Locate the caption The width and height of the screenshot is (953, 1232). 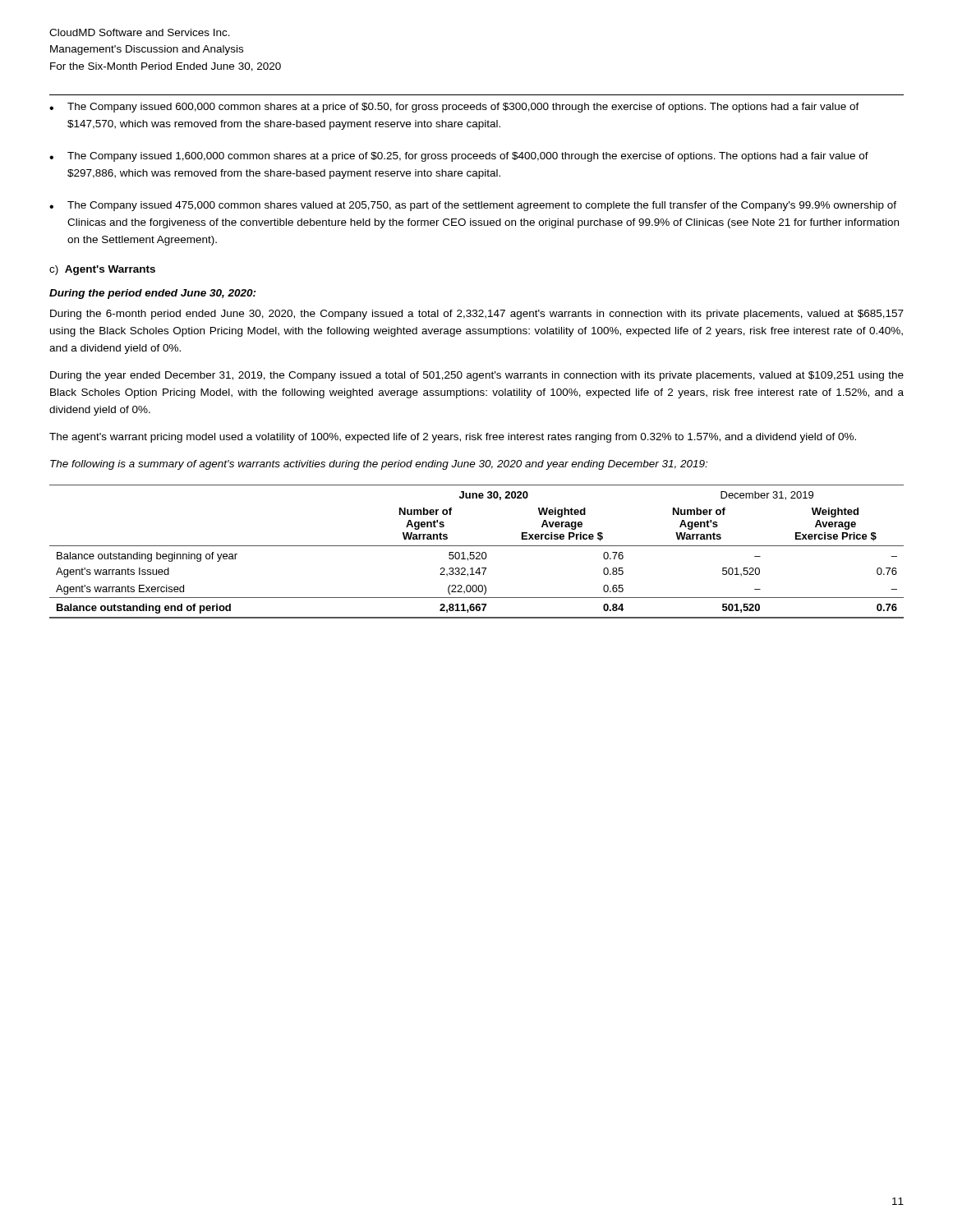379,464
